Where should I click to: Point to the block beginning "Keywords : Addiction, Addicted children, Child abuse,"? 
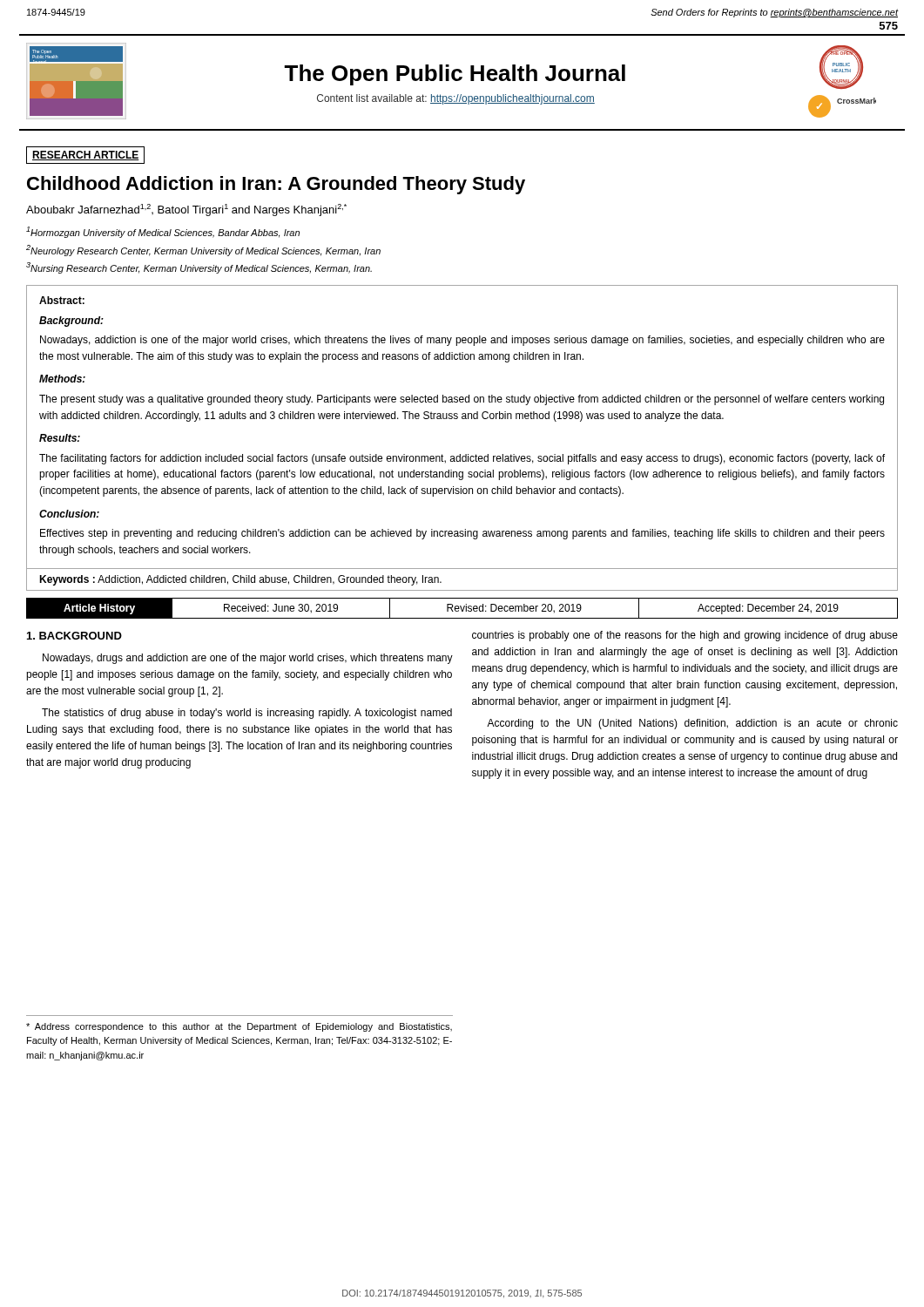[241, 580]
